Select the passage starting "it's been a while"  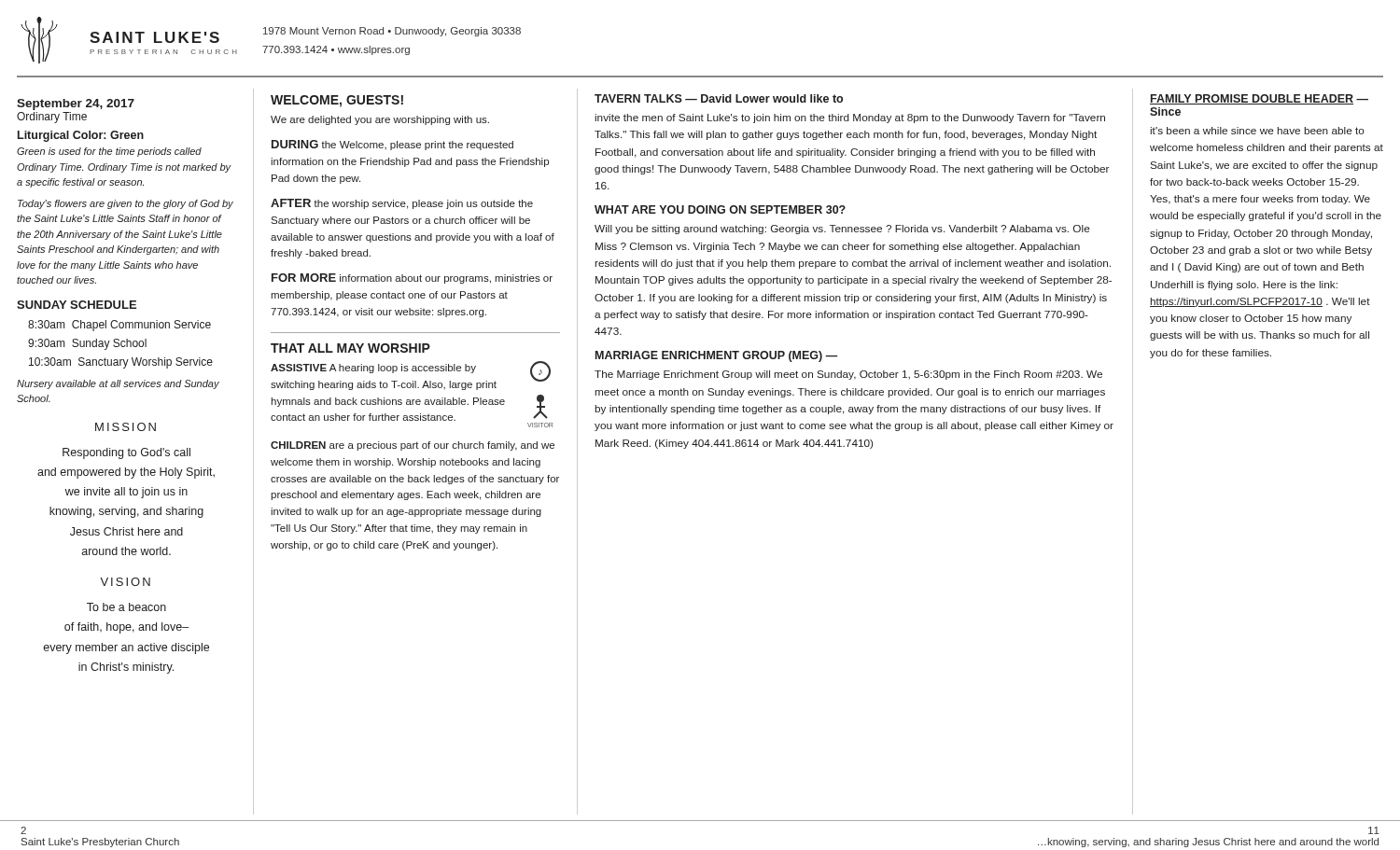pos(1267,242)
